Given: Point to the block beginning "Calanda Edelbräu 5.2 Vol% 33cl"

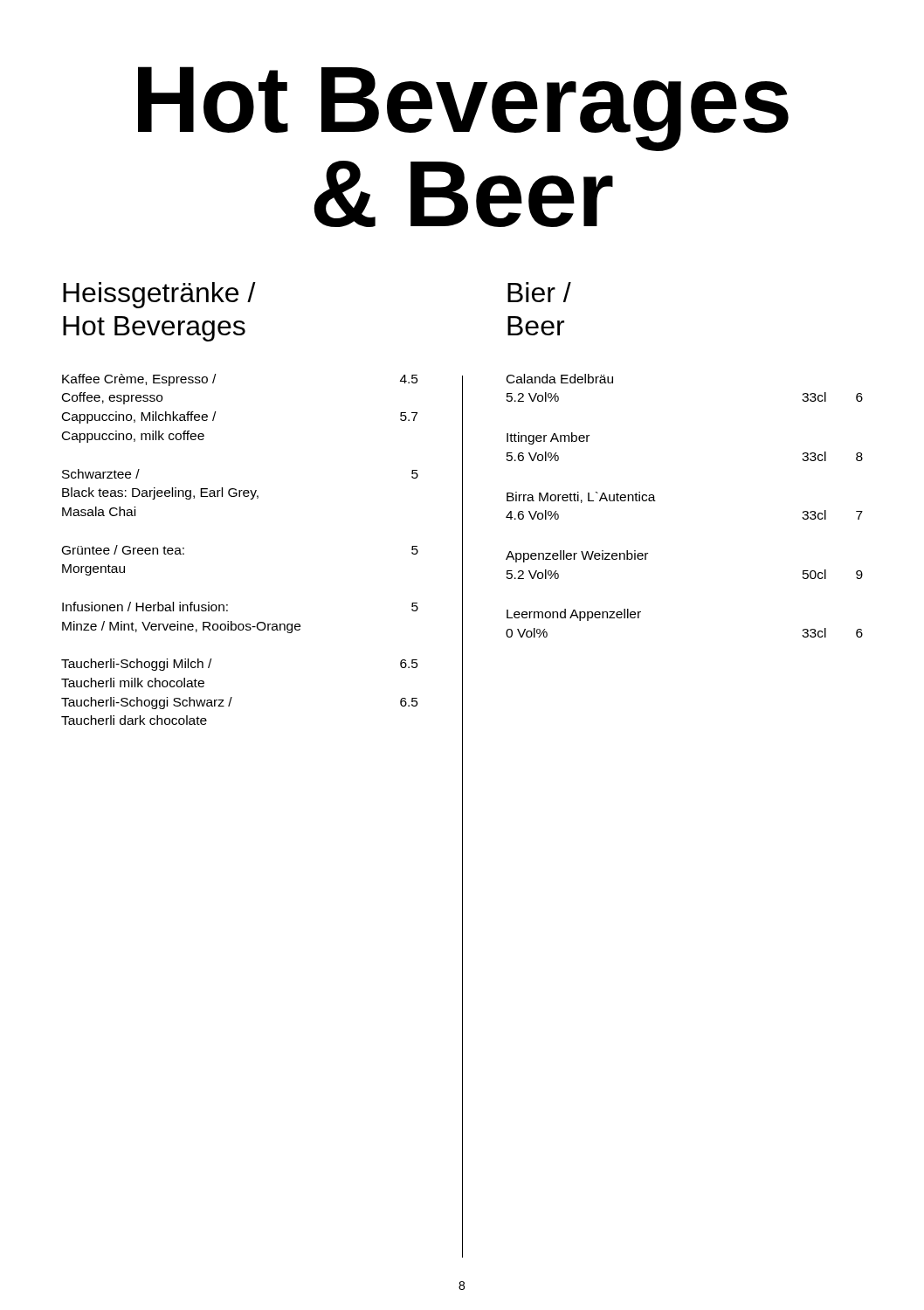Looking at the screenshot, I should click(x=560, y=379).
